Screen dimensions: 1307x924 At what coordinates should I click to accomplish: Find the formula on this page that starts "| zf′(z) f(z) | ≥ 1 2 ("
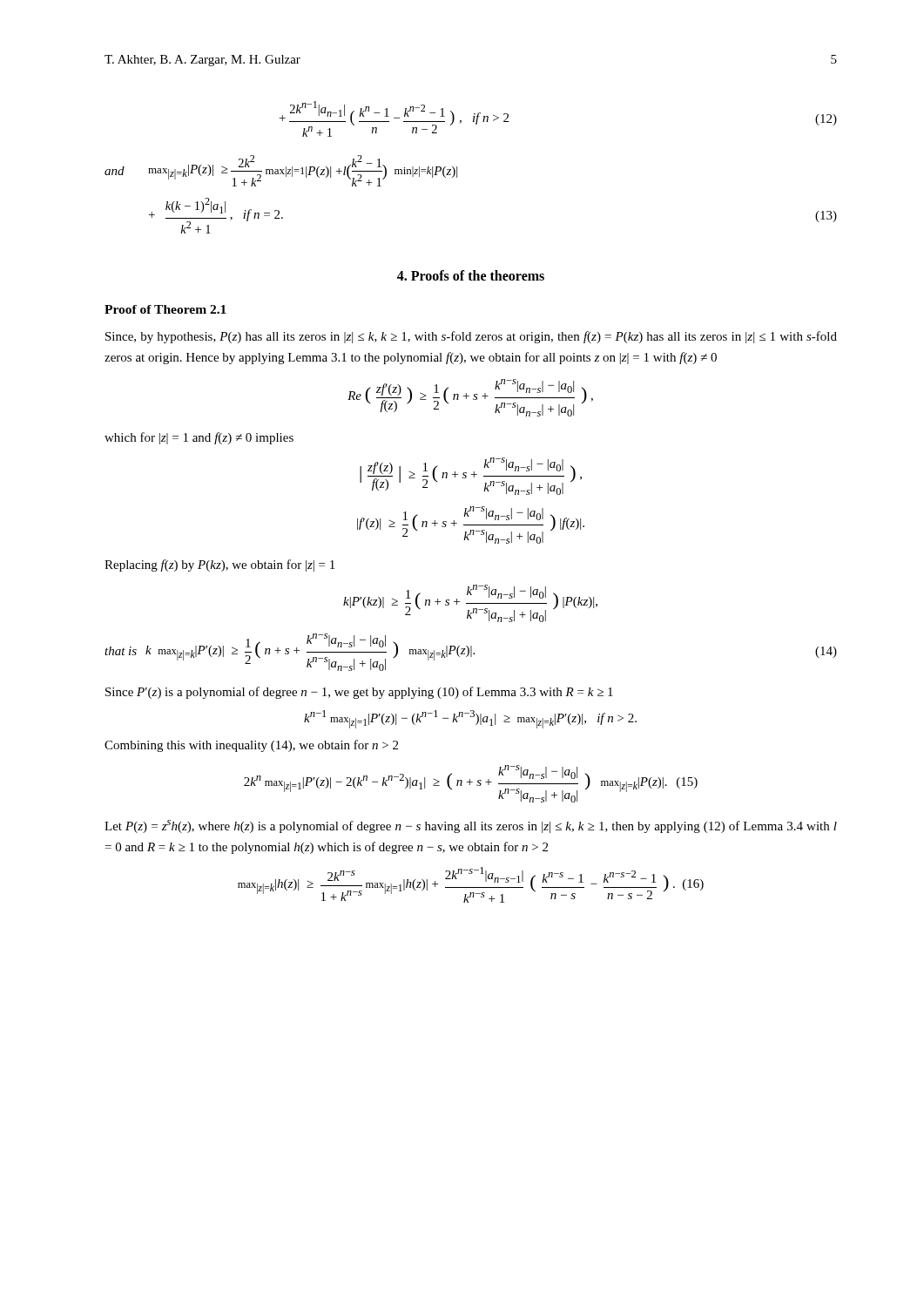click(471, 476)
